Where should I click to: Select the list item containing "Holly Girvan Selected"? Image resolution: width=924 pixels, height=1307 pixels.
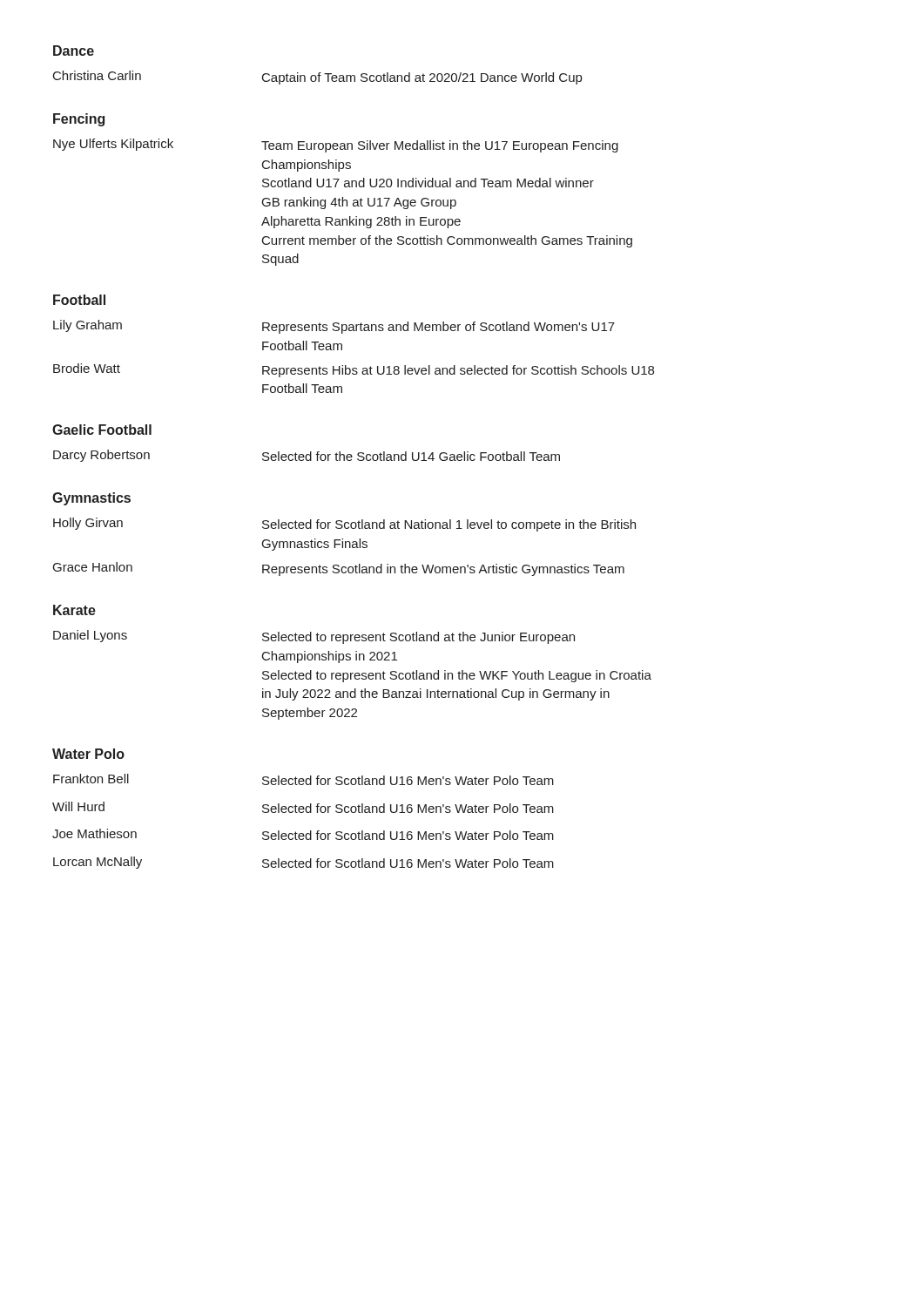pos(462,534)
